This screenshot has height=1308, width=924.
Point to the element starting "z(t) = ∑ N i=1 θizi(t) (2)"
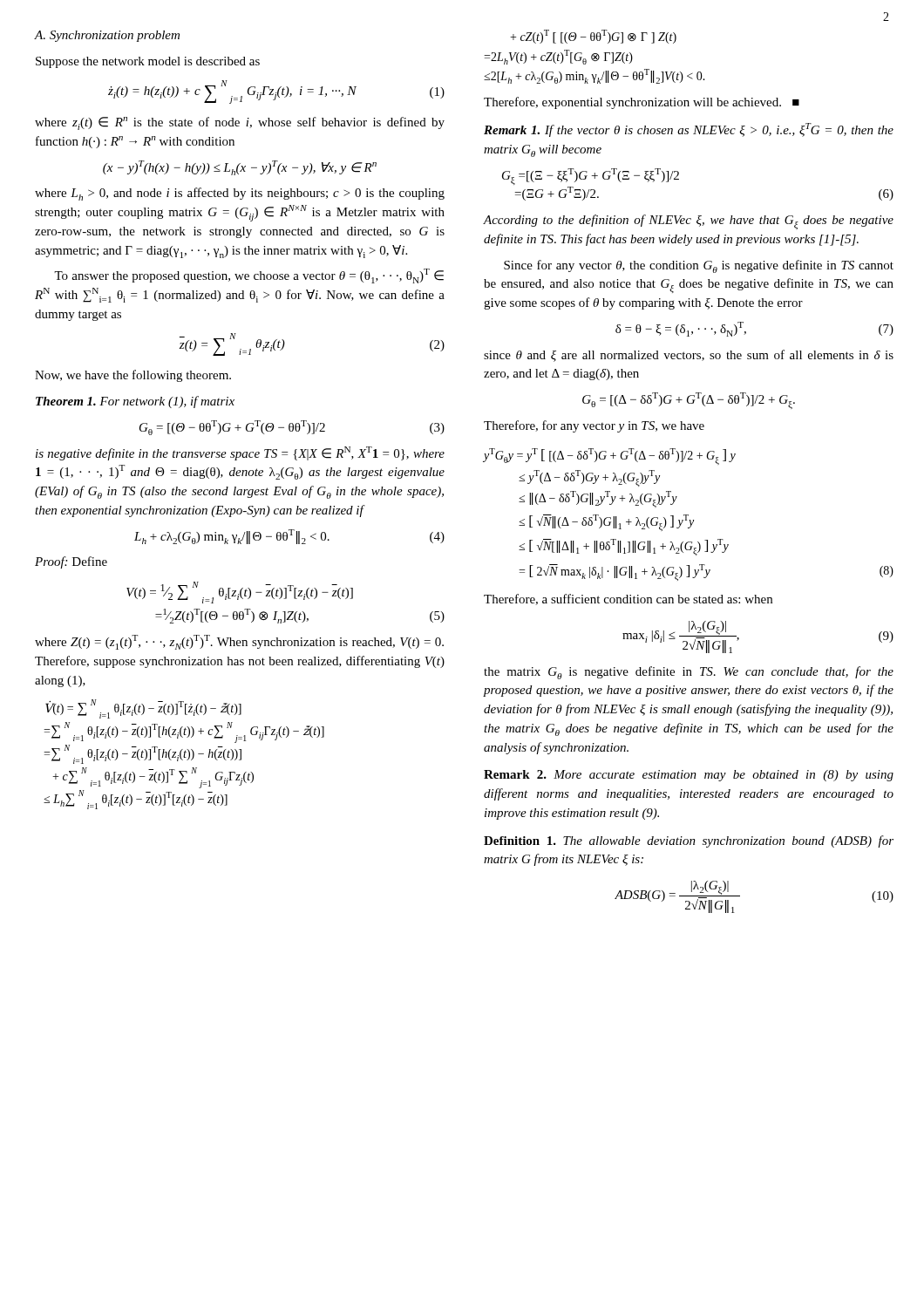pyautogui.click(x=240, y=345)
